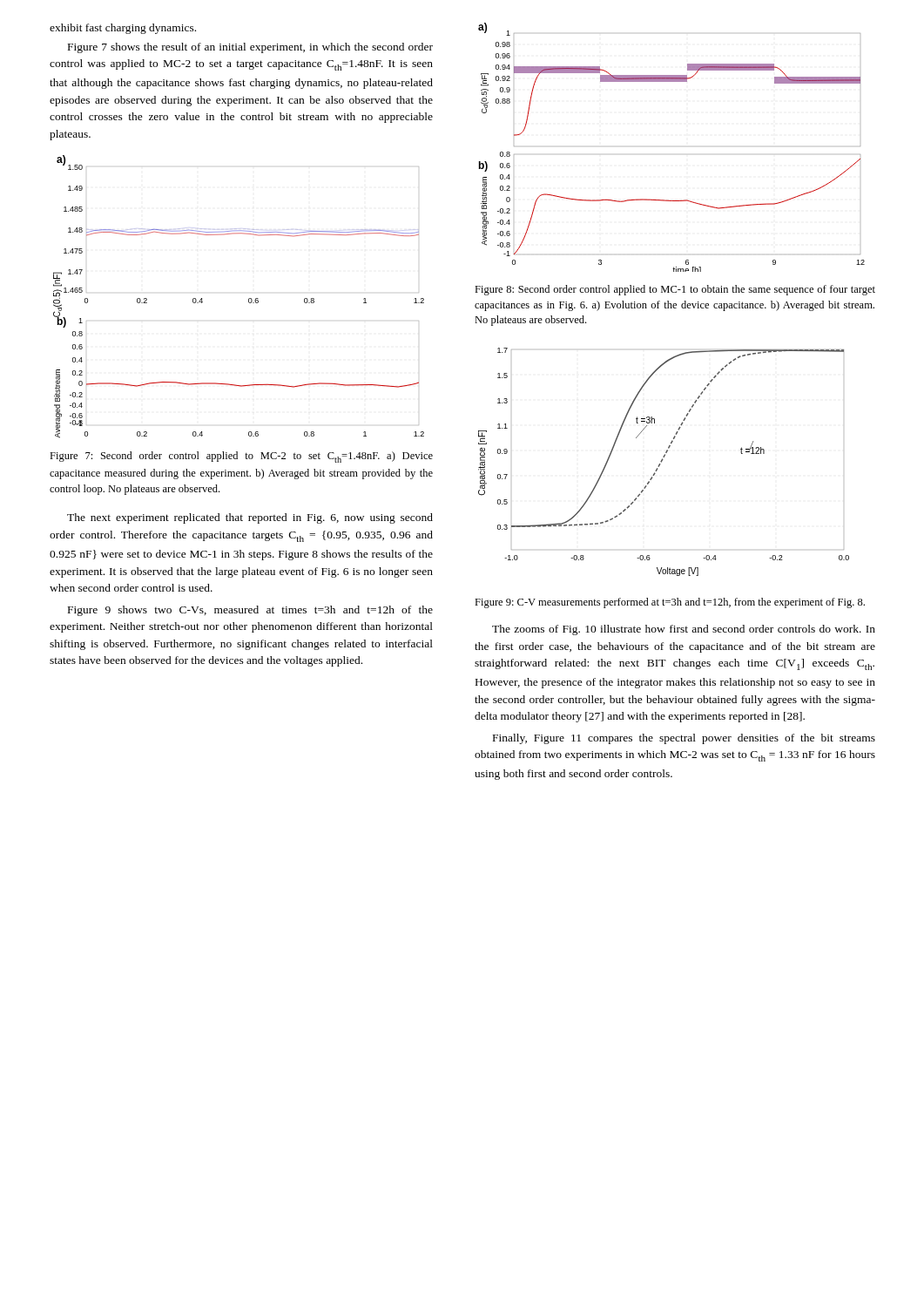
Task: Find the text block that says "Figure 9 shows two C-Vs, measured at times"
Action: (x=241, y=635)
